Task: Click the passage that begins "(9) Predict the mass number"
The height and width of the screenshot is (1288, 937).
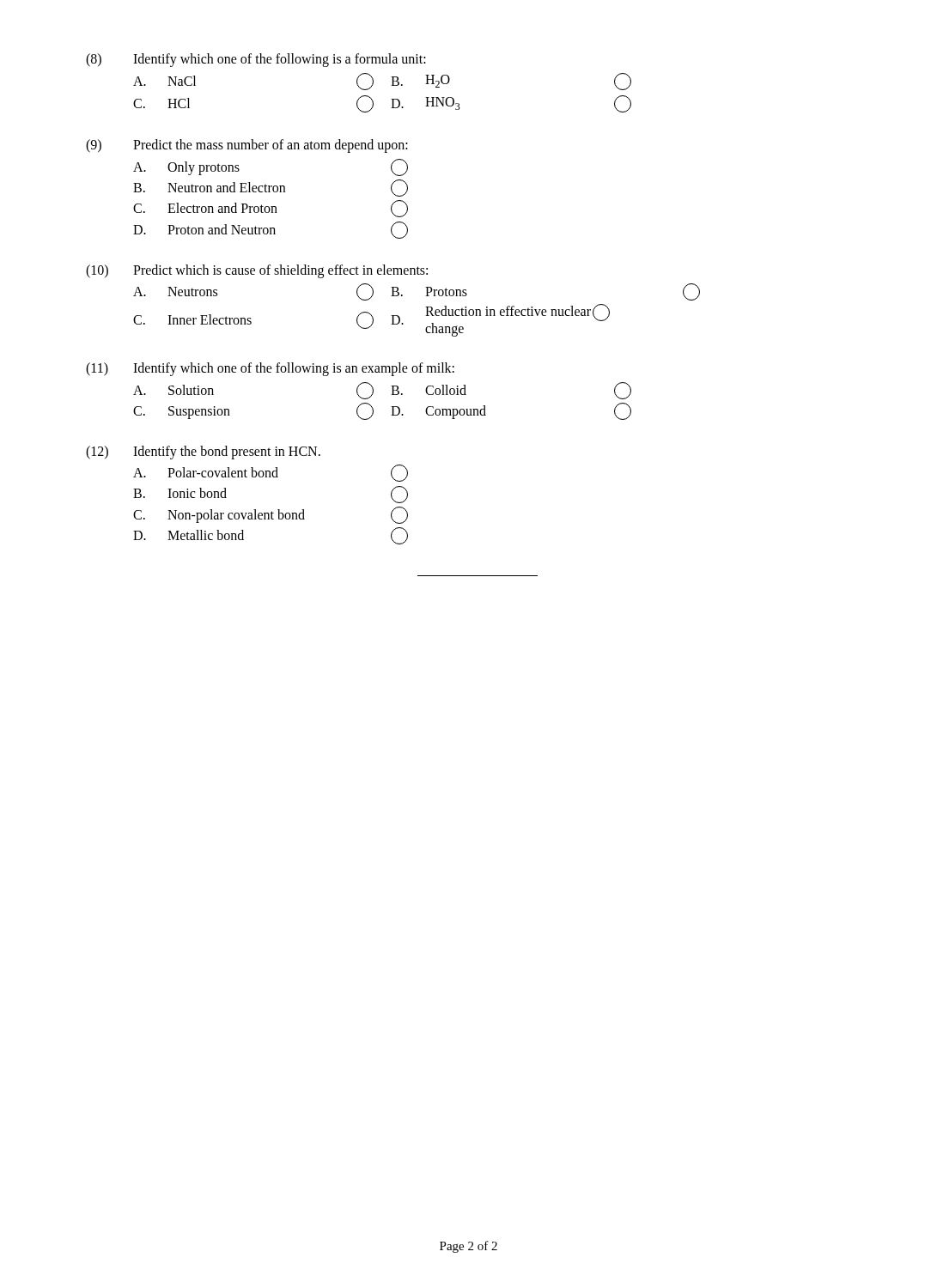Action: (247, 146)
